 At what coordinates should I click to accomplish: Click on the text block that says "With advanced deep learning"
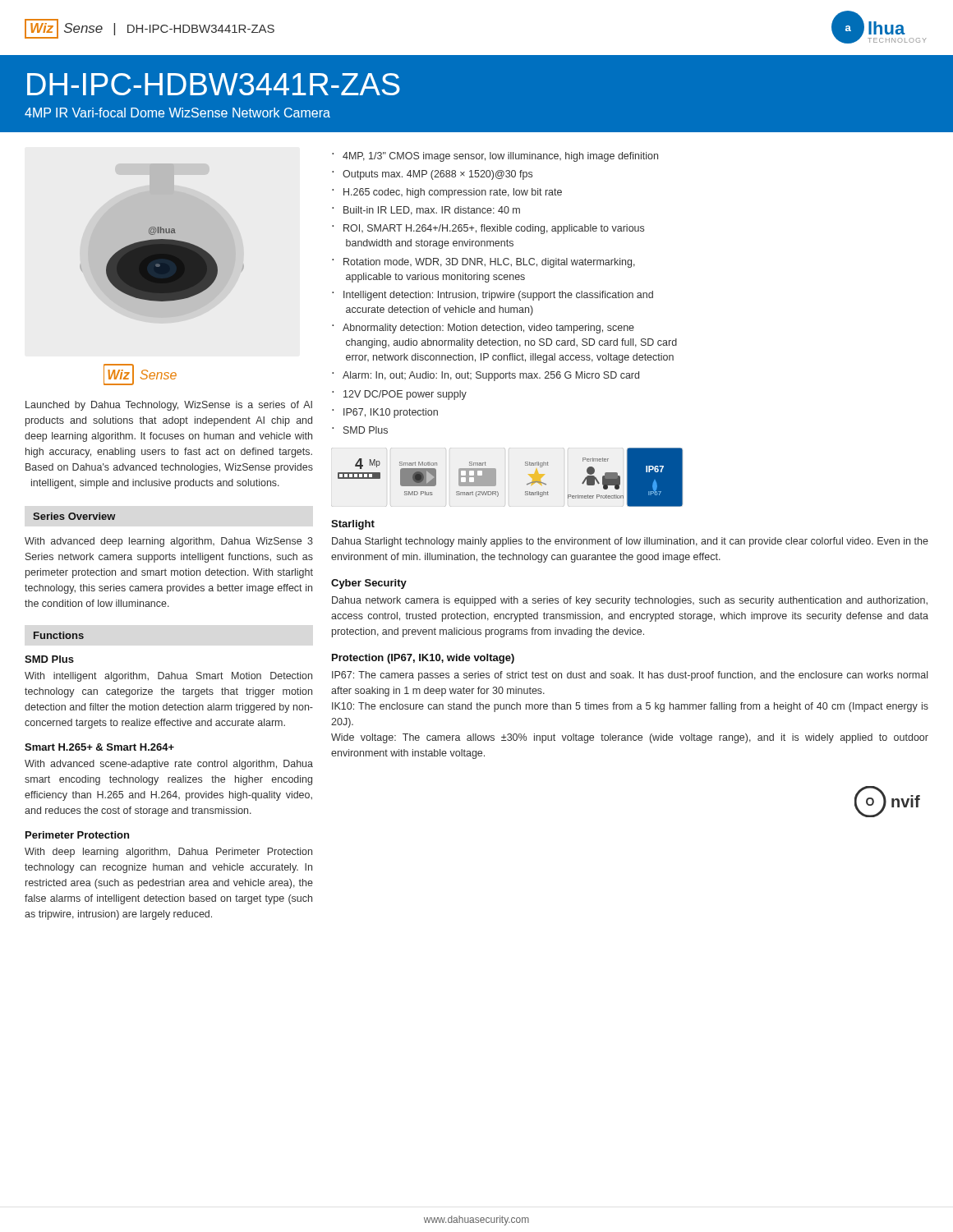[169, 572]
